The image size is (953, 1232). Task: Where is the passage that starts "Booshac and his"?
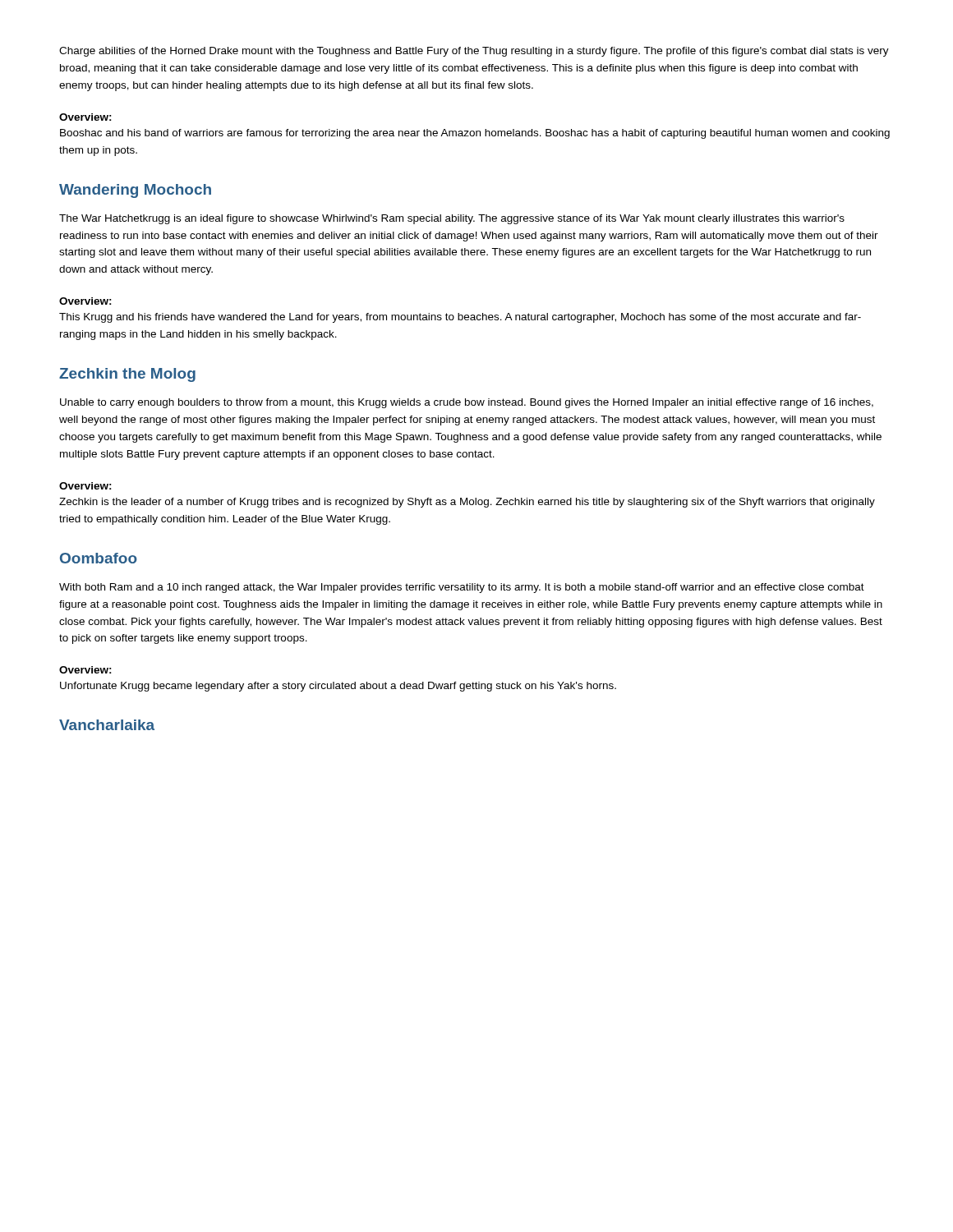click(475, 141)
